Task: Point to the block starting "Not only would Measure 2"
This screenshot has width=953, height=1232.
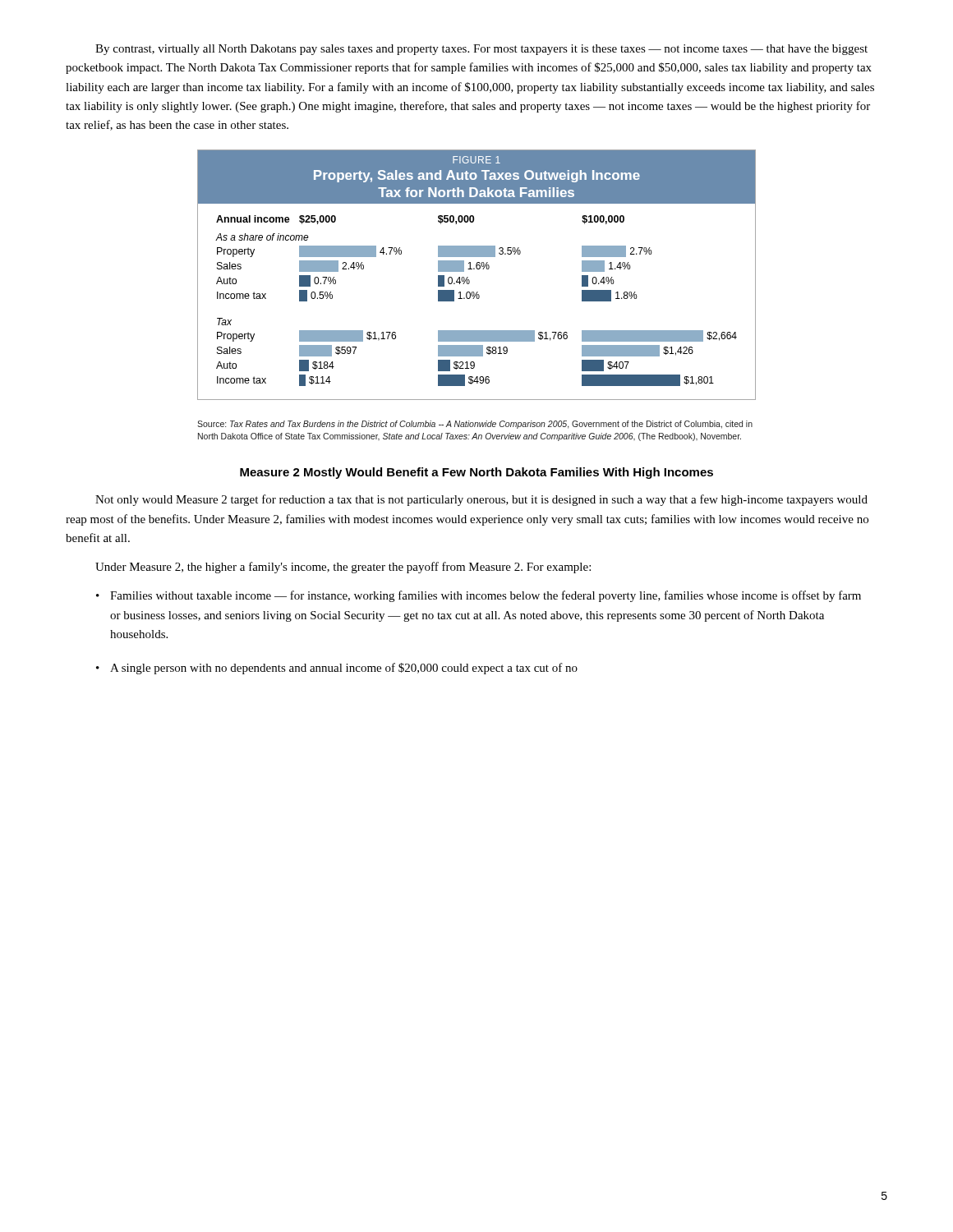Action: pyautogui.click(x=476, y=519)
